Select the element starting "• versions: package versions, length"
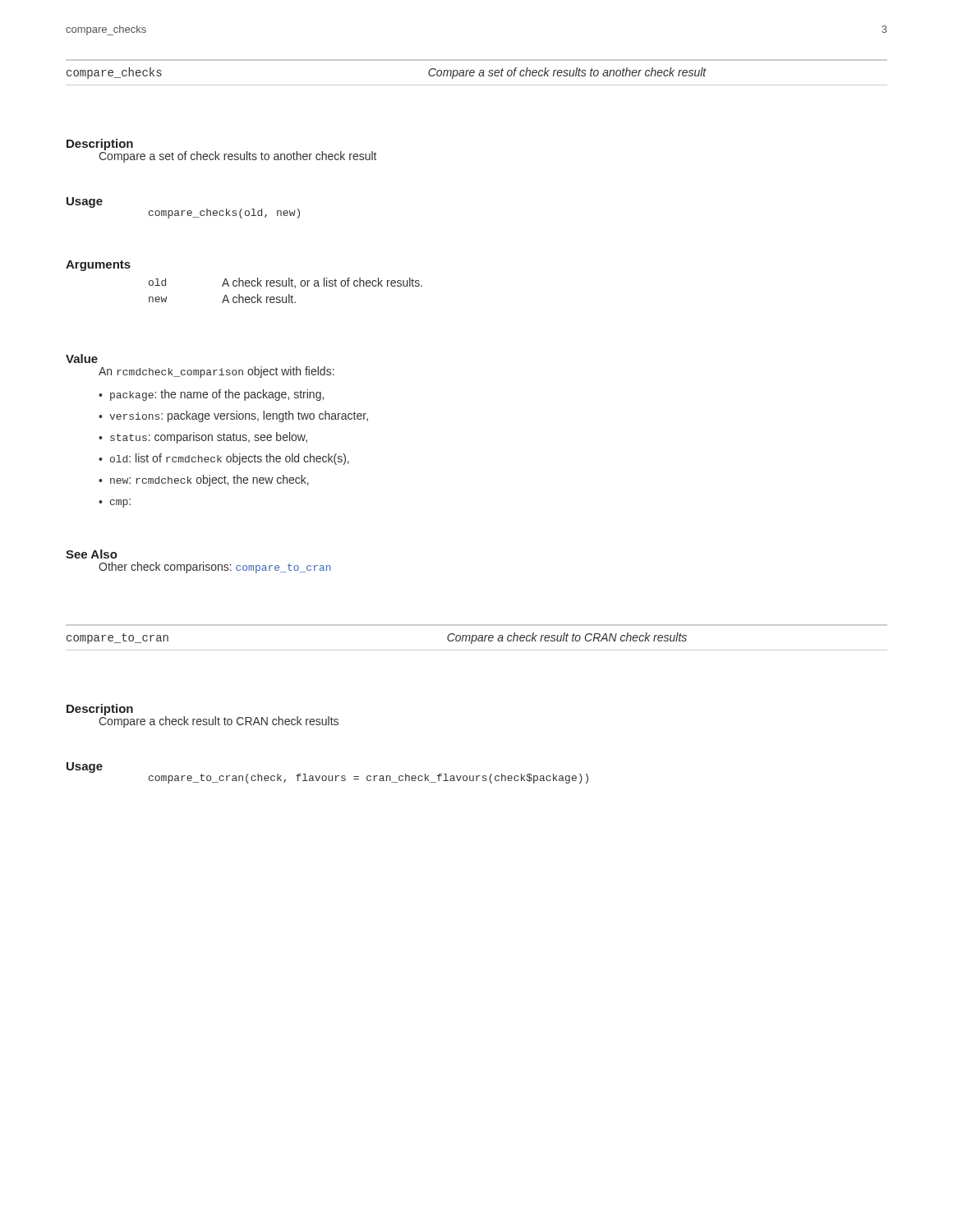Screen dimensions: 1232x953 [234, 416]
